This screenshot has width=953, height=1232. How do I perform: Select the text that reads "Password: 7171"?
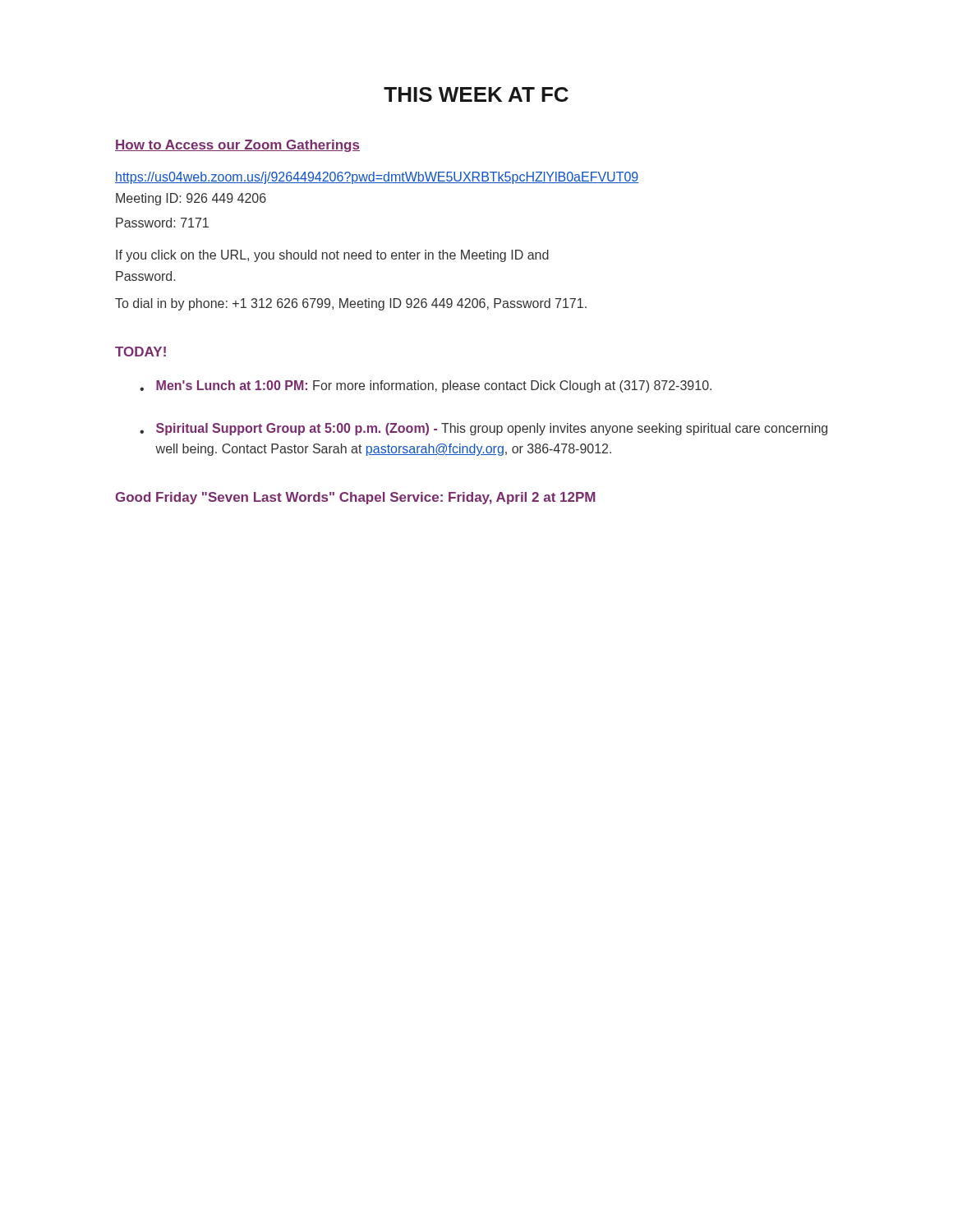coord(162,223)
